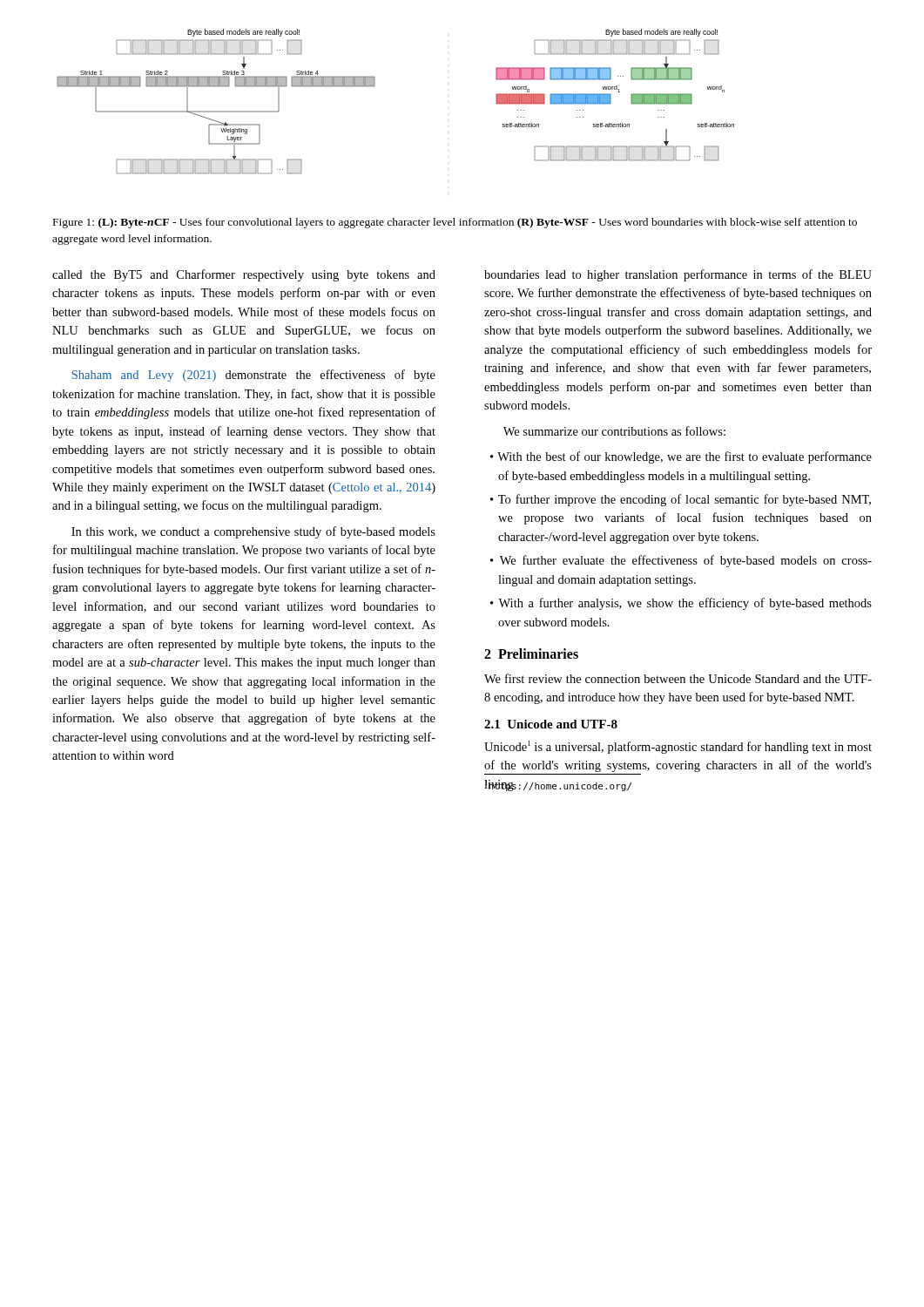This screenshot has height=1307, width=924.
Task: Select the element starting "2.1 Unicode and UTF-8"
Action: (551, 724)
